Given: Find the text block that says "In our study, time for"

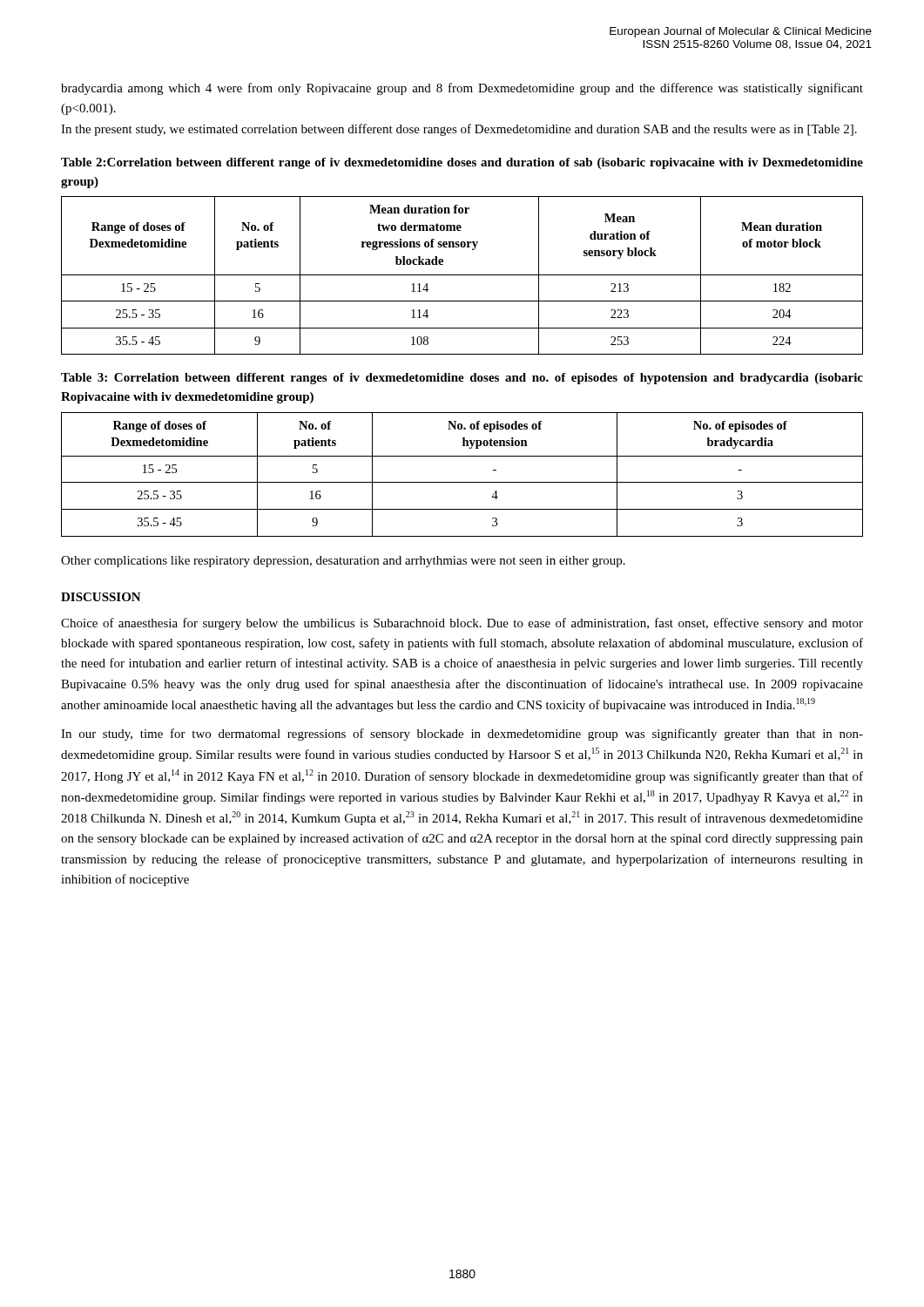Looking at the screenshot, I should point(462,806).
